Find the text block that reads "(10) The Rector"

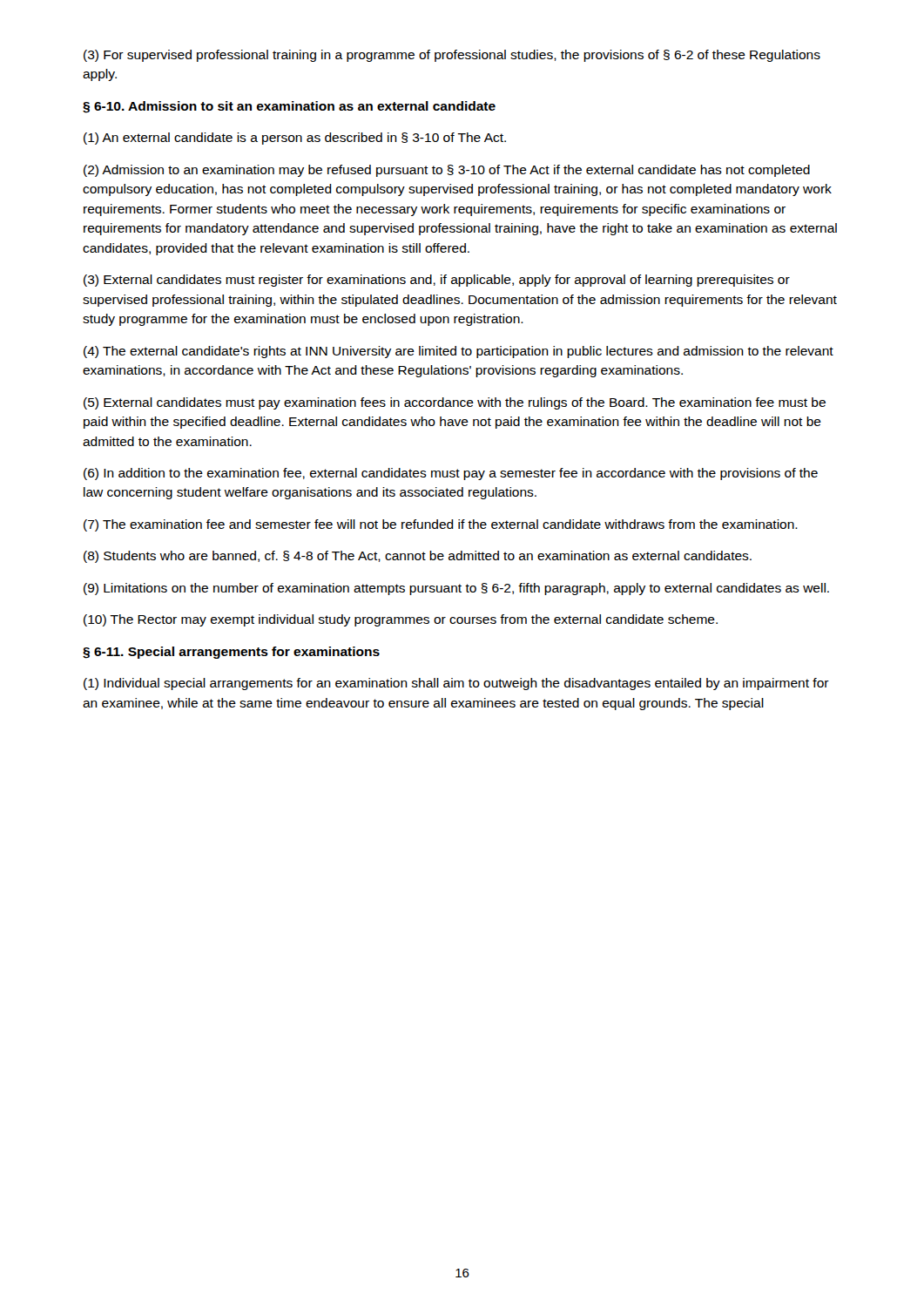coord(401,619)
